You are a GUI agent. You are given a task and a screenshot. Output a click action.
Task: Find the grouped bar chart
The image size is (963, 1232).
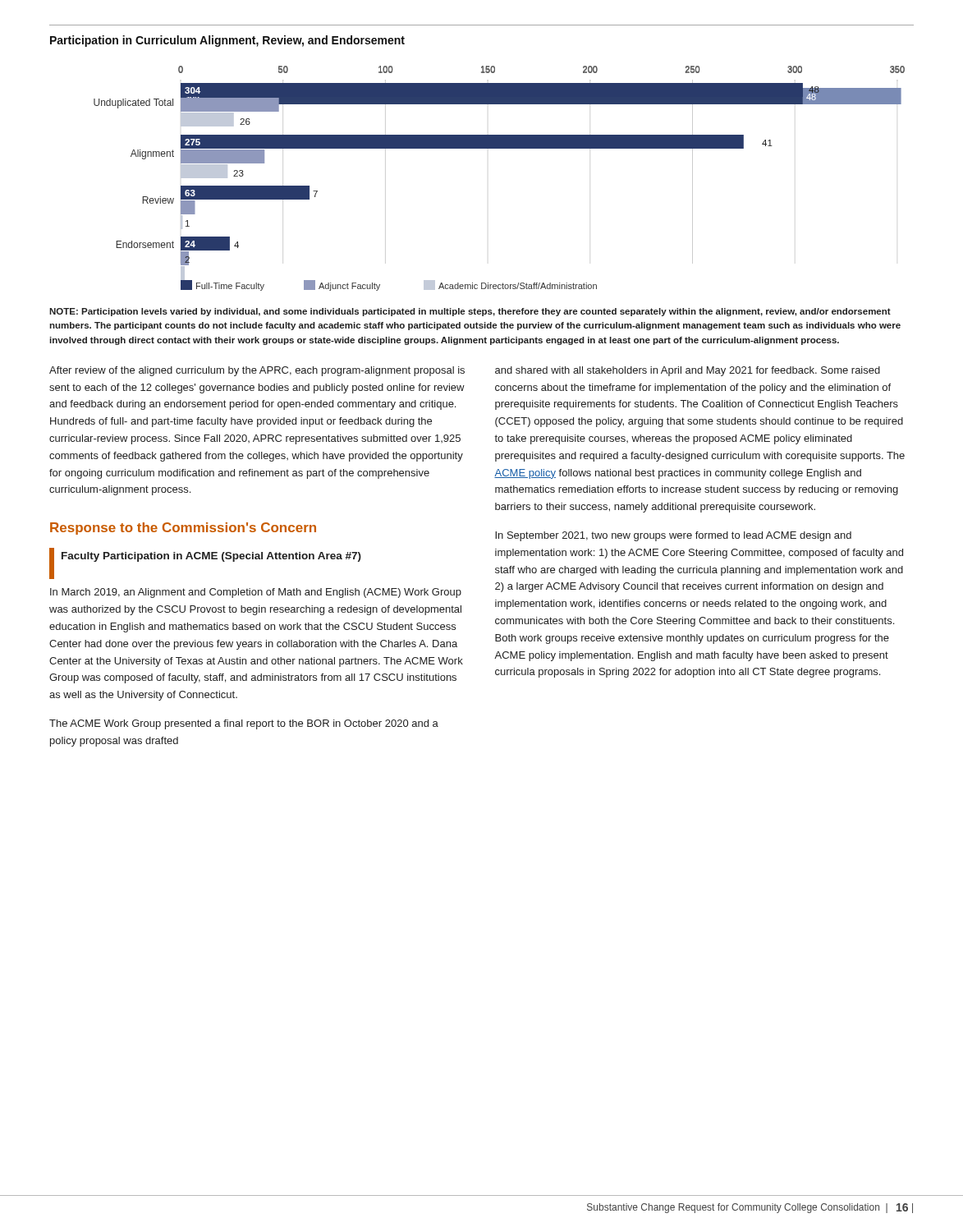(x=482, y=177)
